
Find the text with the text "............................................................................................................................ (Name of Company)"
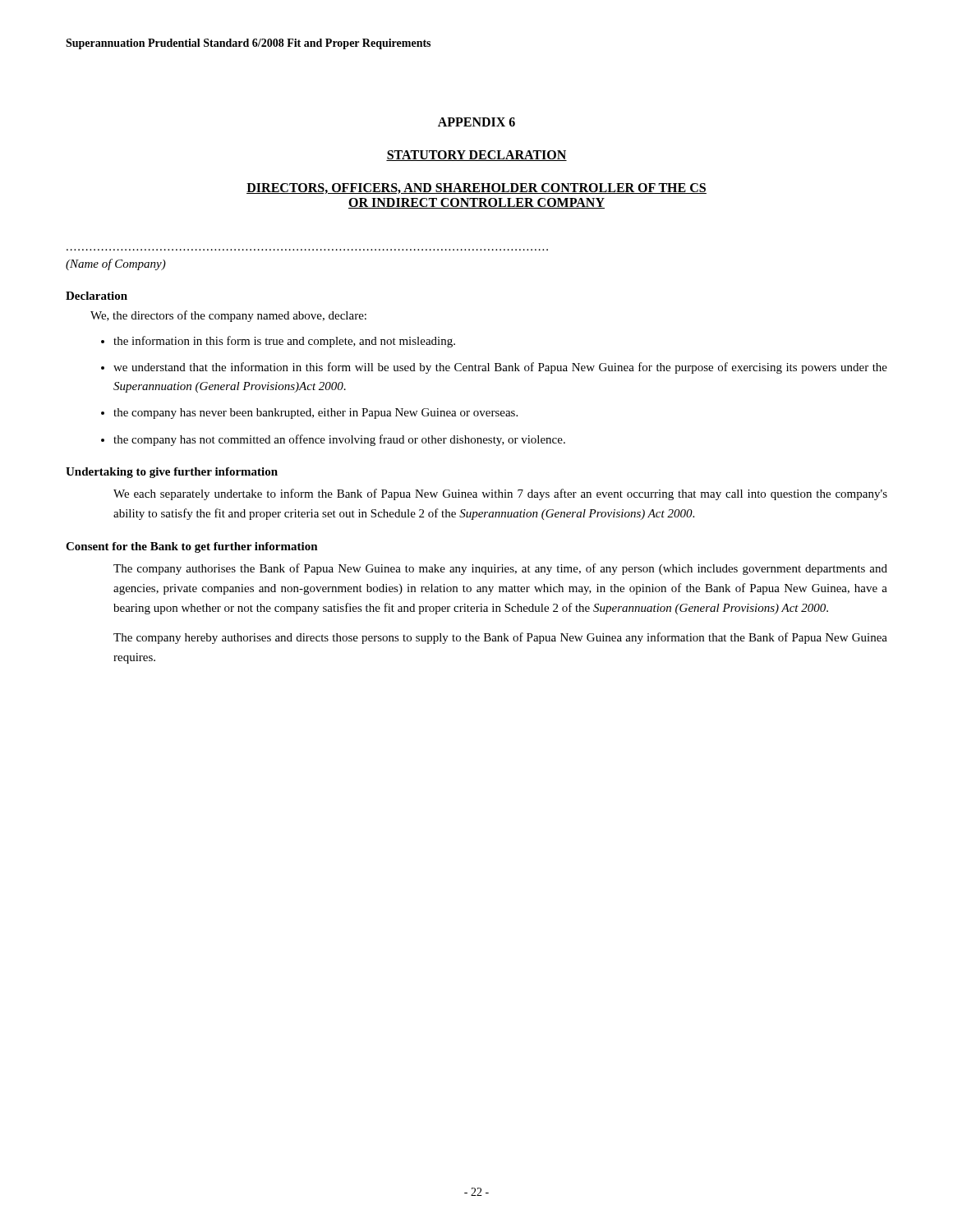(x=476, y=255)
